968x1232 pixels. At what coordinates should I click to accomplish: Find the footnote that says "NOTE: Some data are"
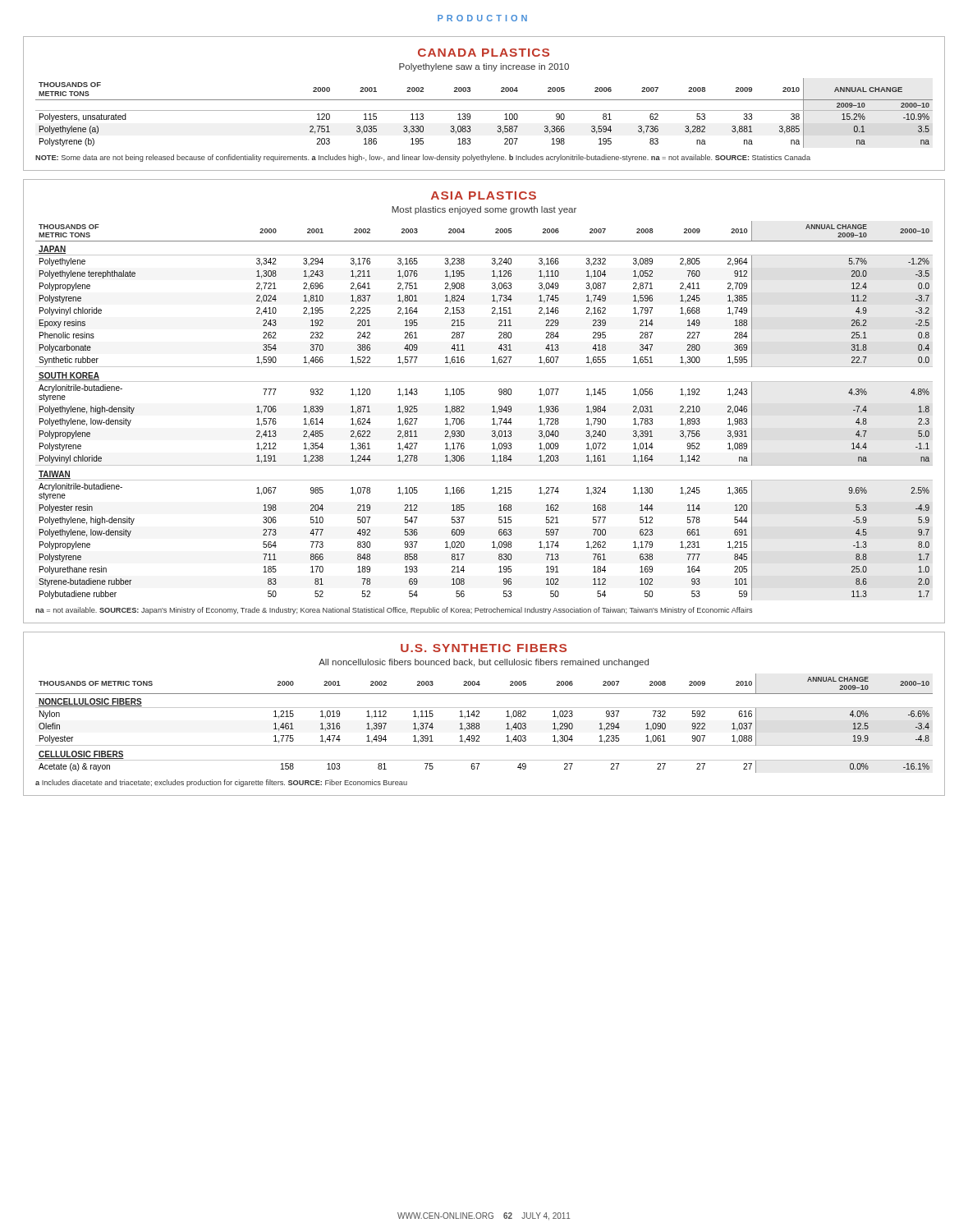[423, 158]
